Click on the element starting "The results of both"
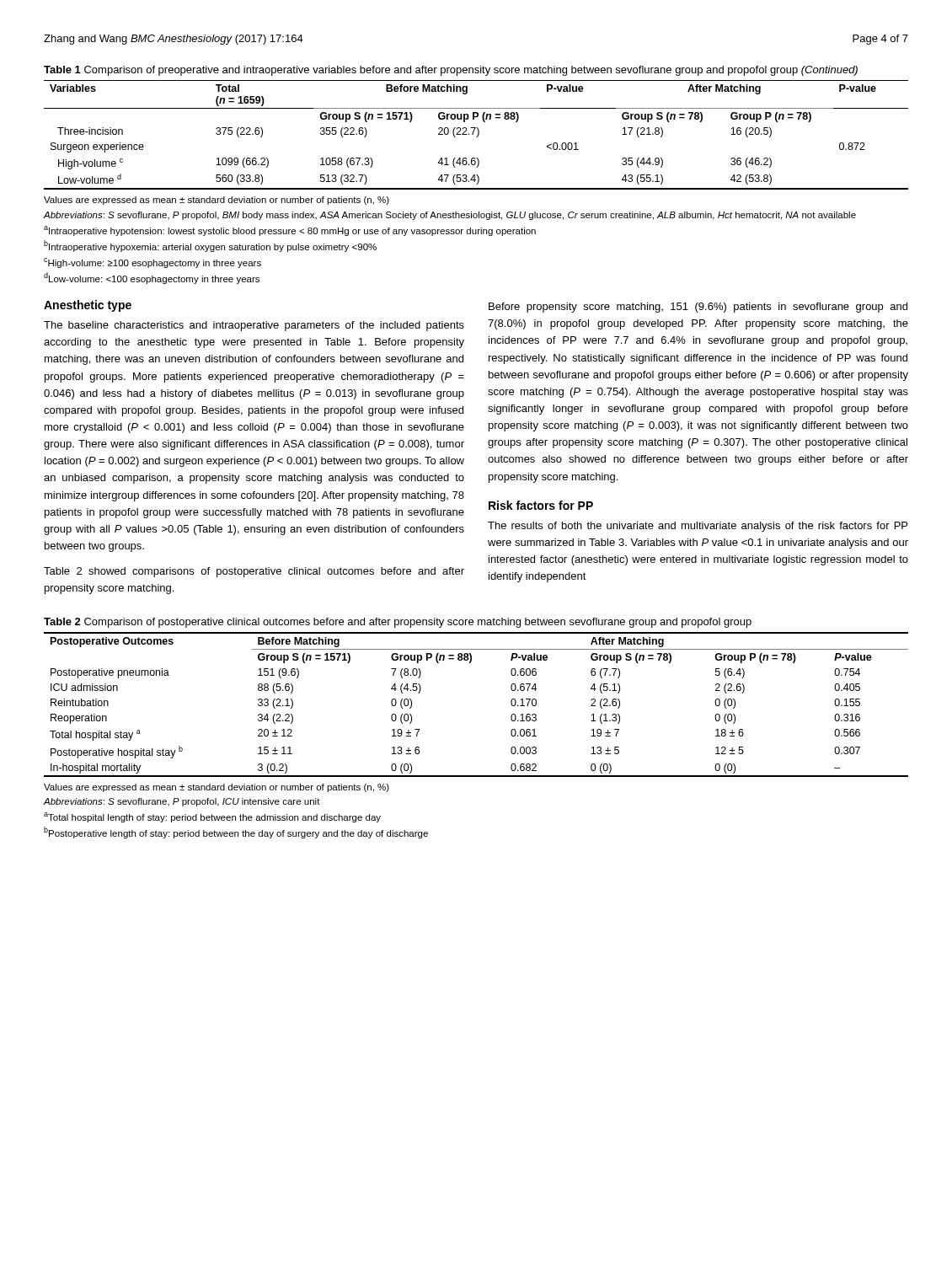The width and height of the screenshot is (952, 1264). pos(698,551)
